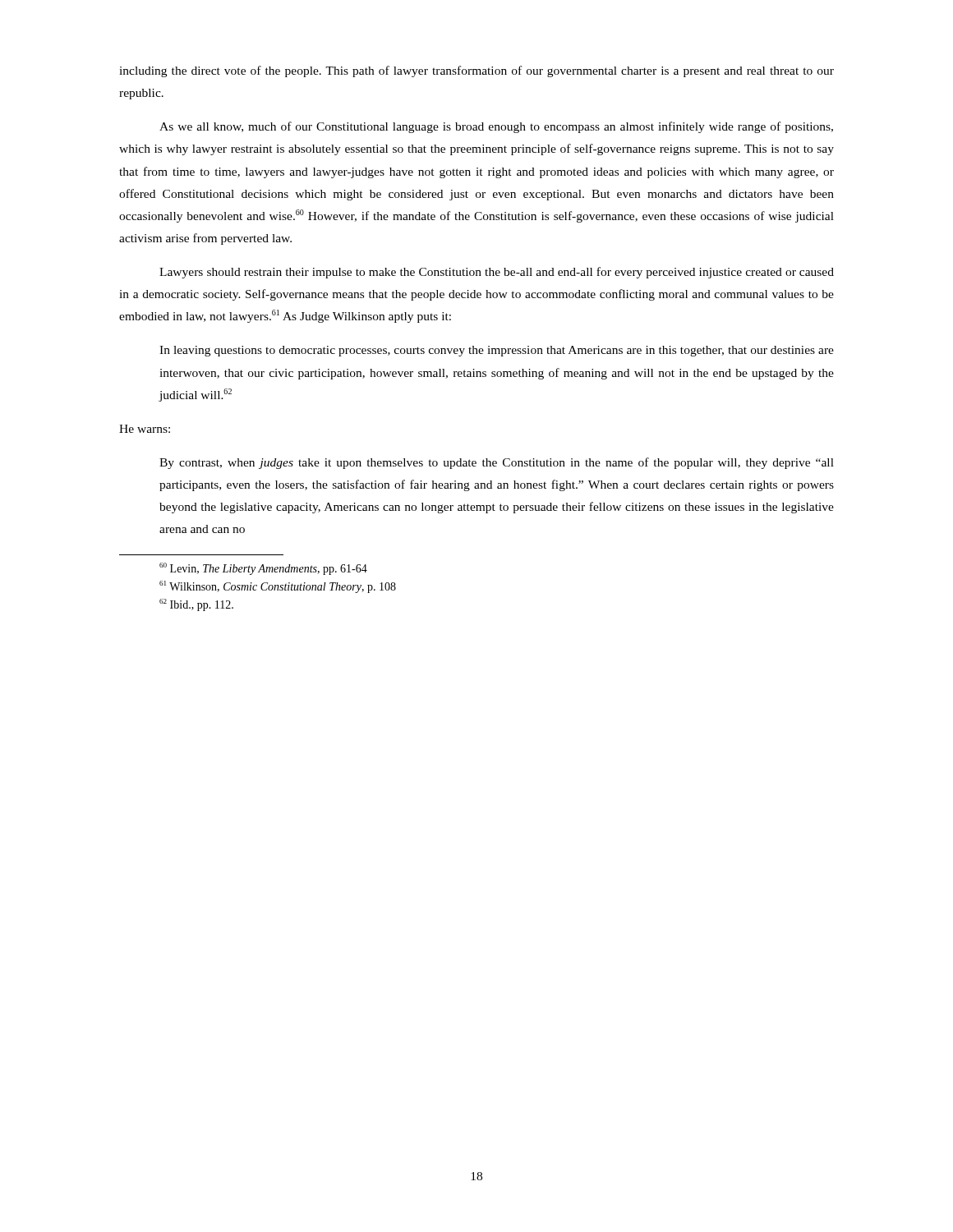Select the footnote that reads "61 Wilkinson, Cosmic Constitutional Theory, p. 108"
The width and height of the screenshot is (953, 1232).
click(278, 587)
